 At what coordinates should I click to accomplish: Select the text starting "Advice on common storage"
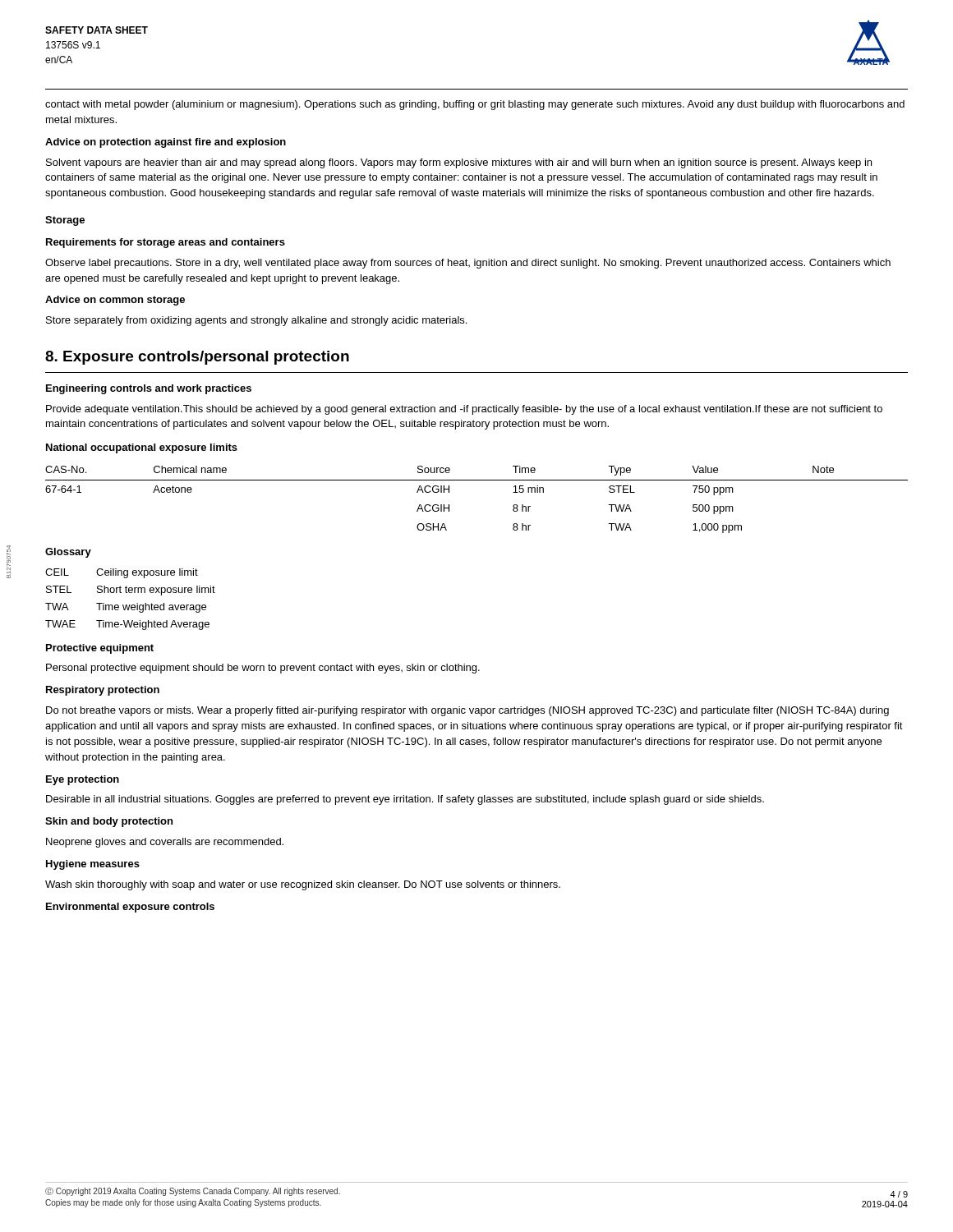115,300
